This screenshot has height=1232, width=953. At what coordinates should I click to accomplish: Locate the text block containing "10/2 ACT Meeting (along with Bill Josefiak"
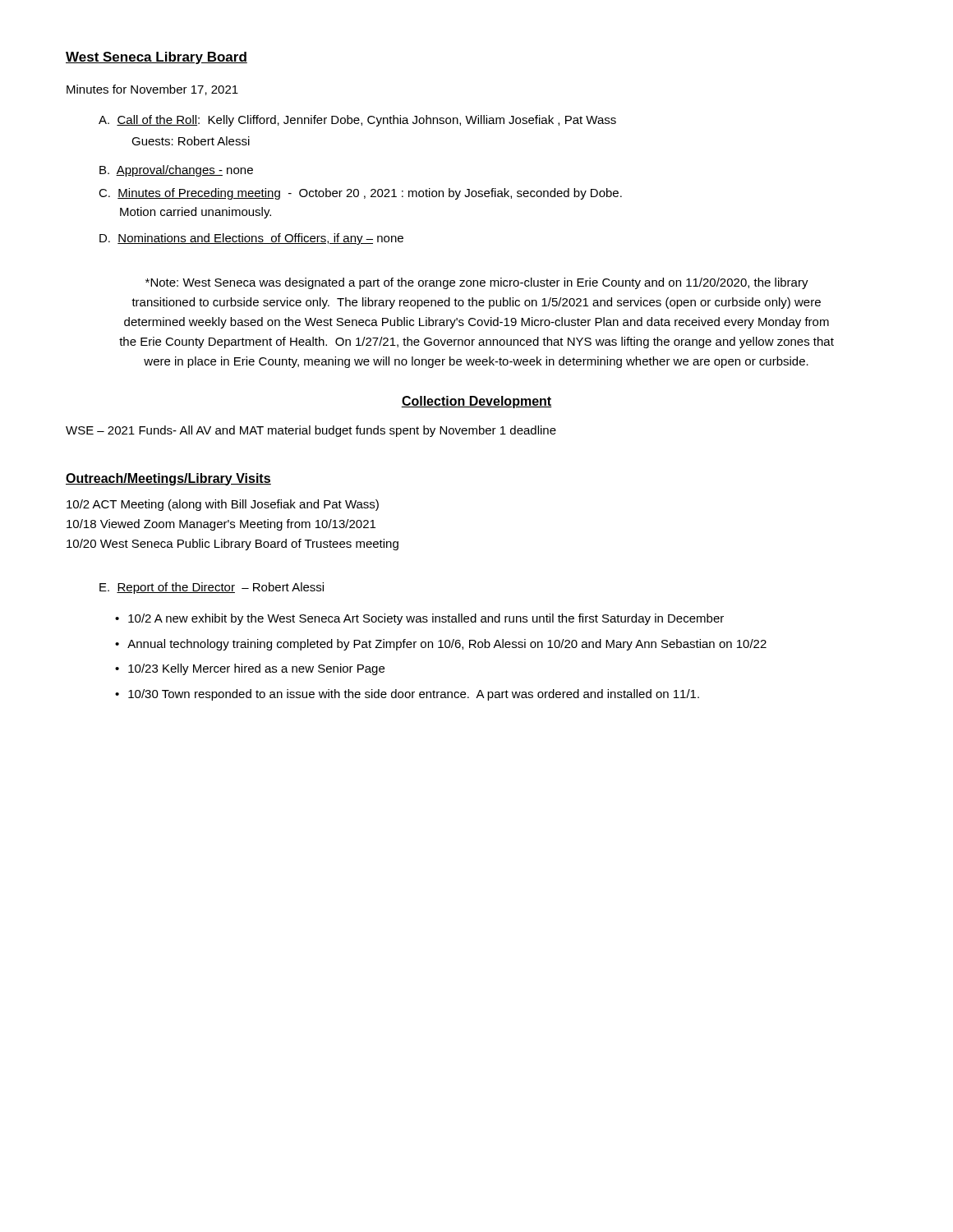click(232, 523)
